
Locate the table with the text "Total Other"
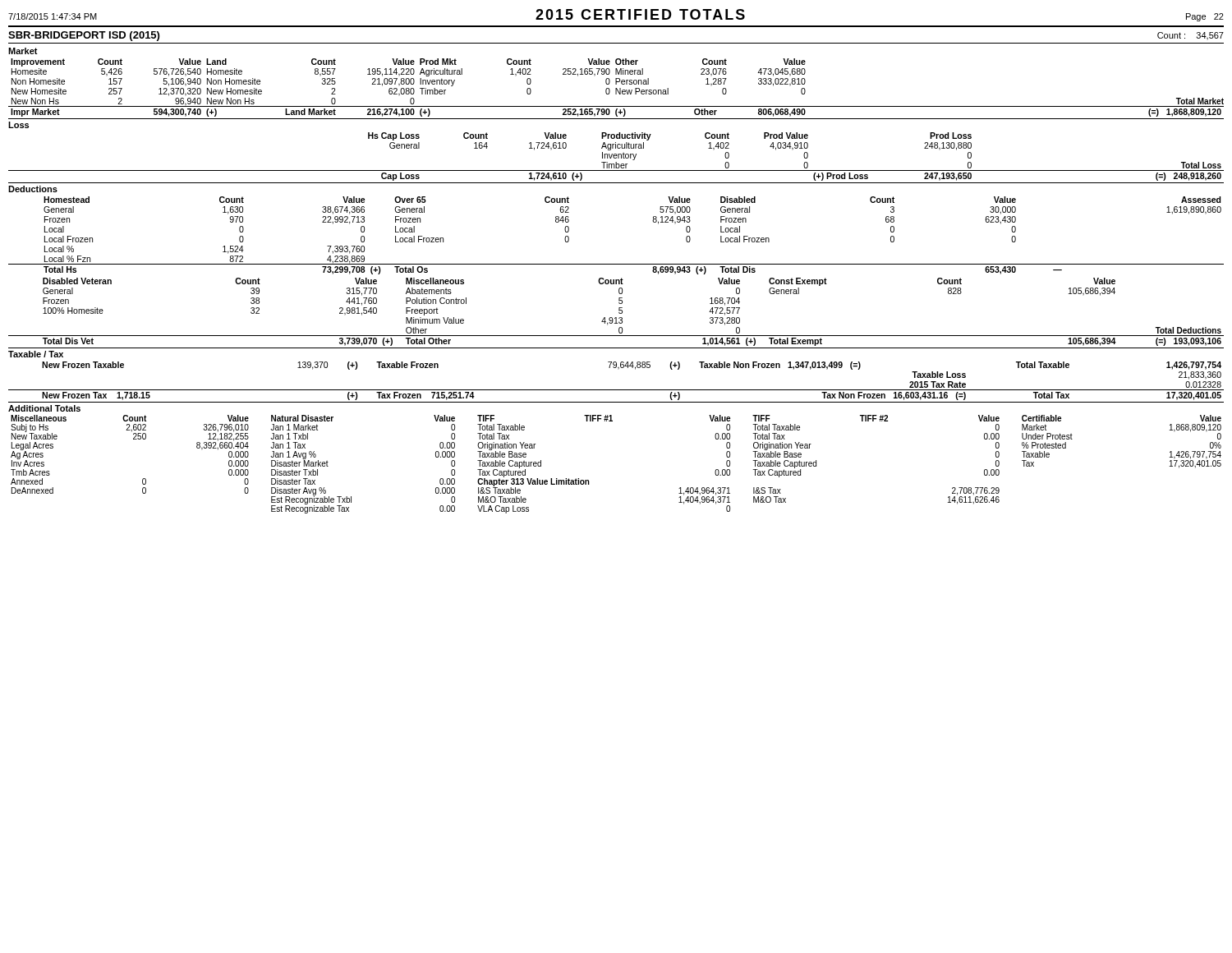coord(616,311)
